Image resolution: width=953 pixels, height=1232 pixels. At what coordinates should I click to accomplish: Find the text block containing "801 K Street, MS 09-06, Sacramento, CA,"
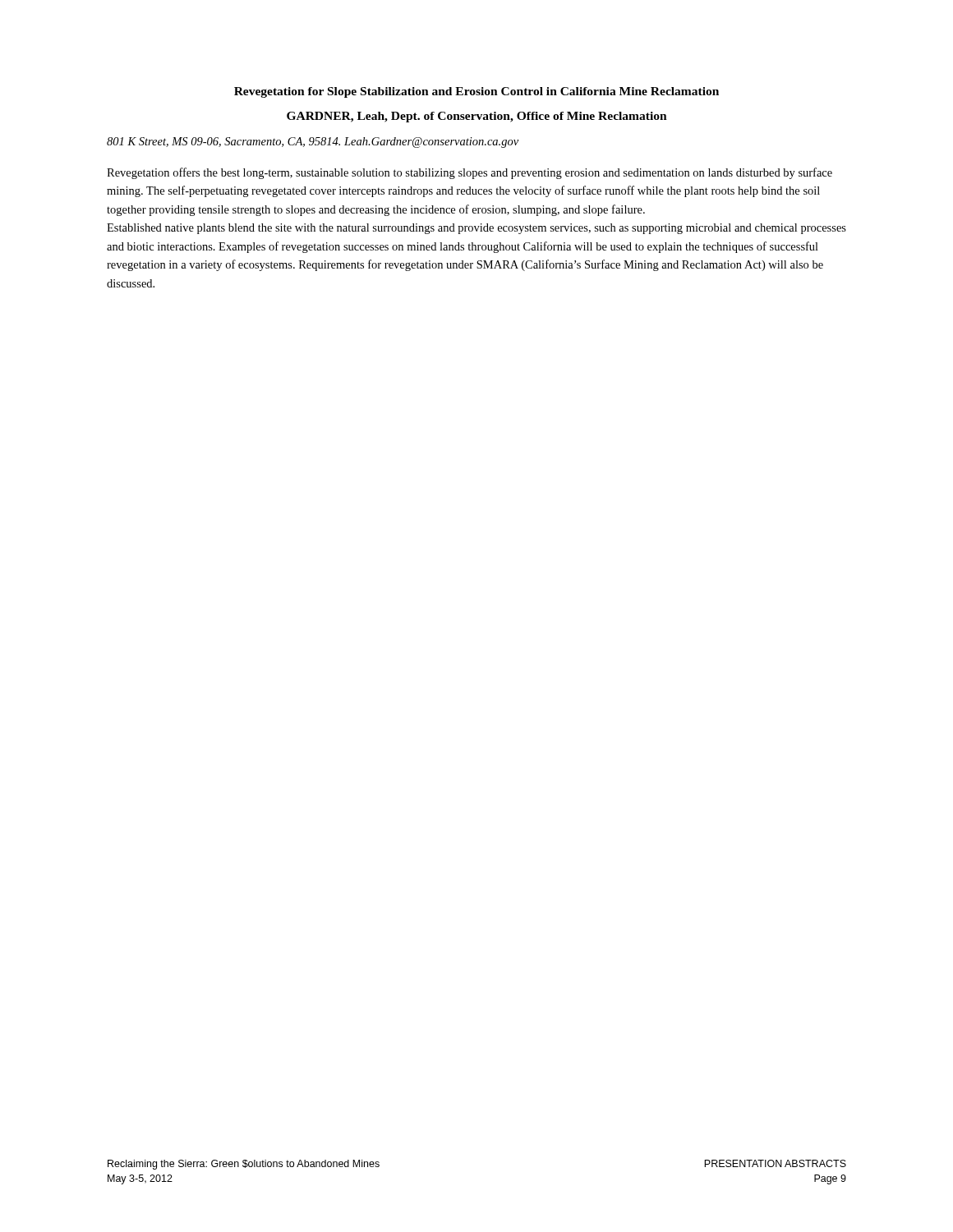pyautogui.click(x=313, y=141)
